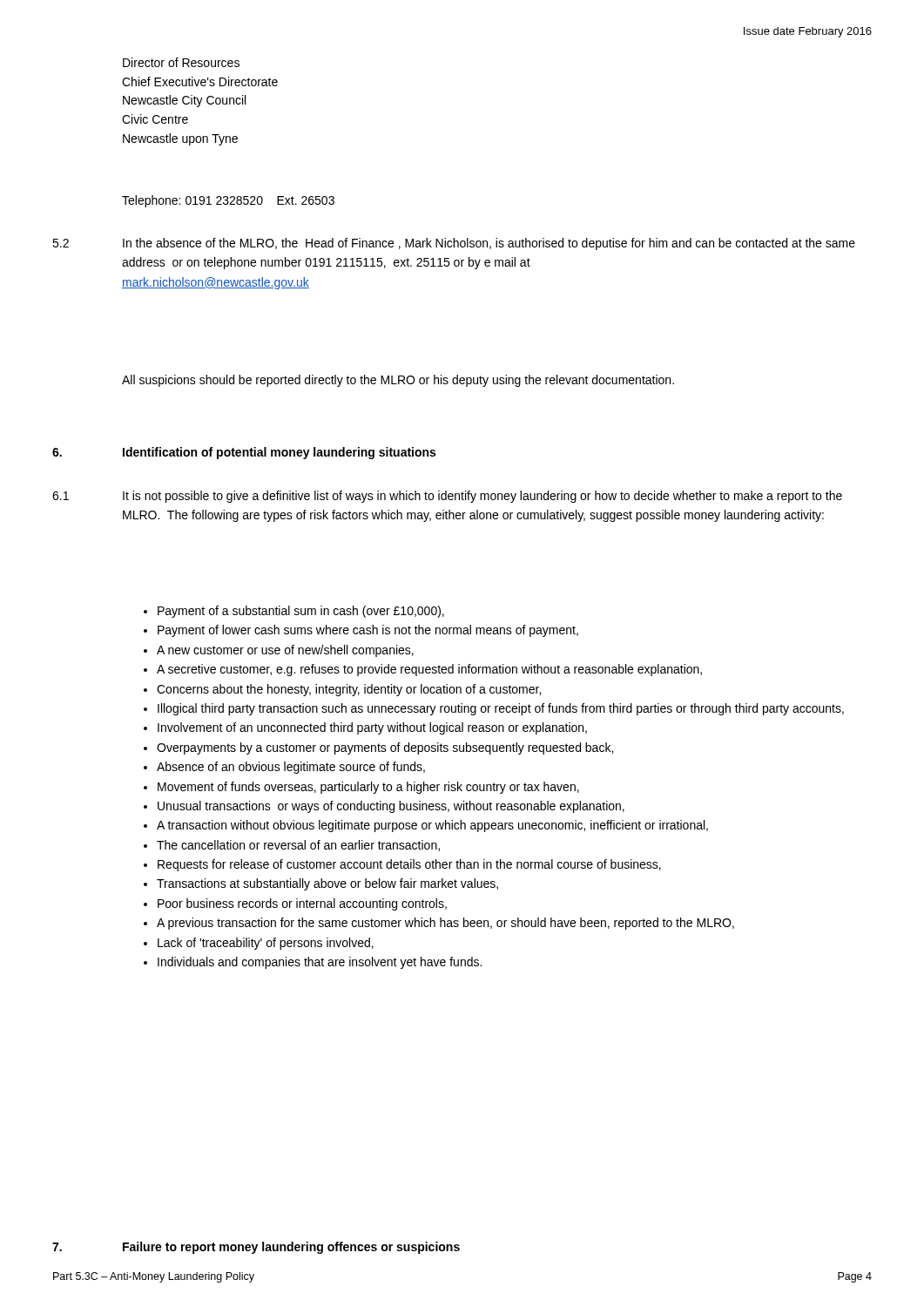Point to the block beginning "Transactions at substantially"
The image size is (924, 1307).
328,884
